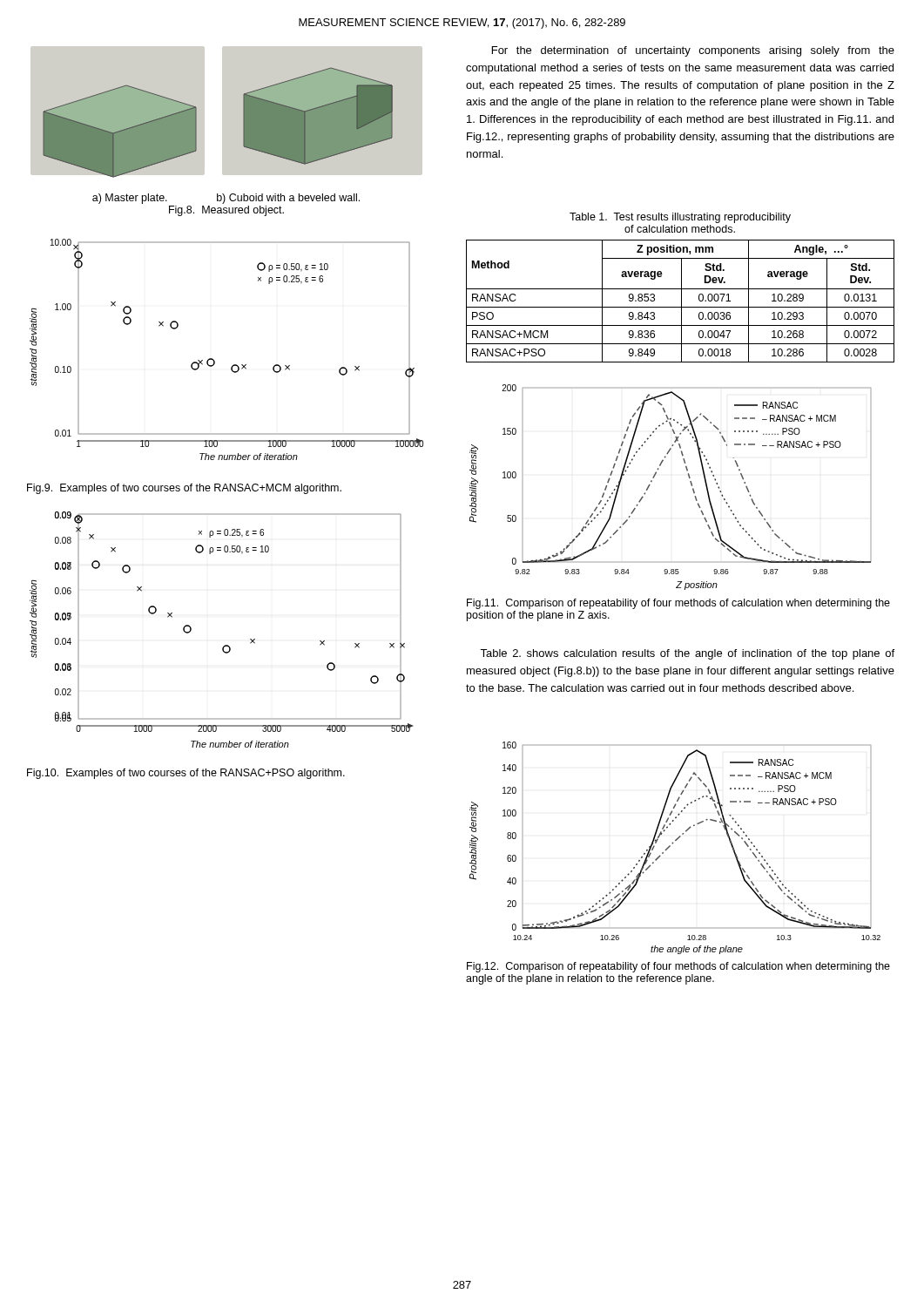
Task: Locate the photo
Action: tap(226, 115)
